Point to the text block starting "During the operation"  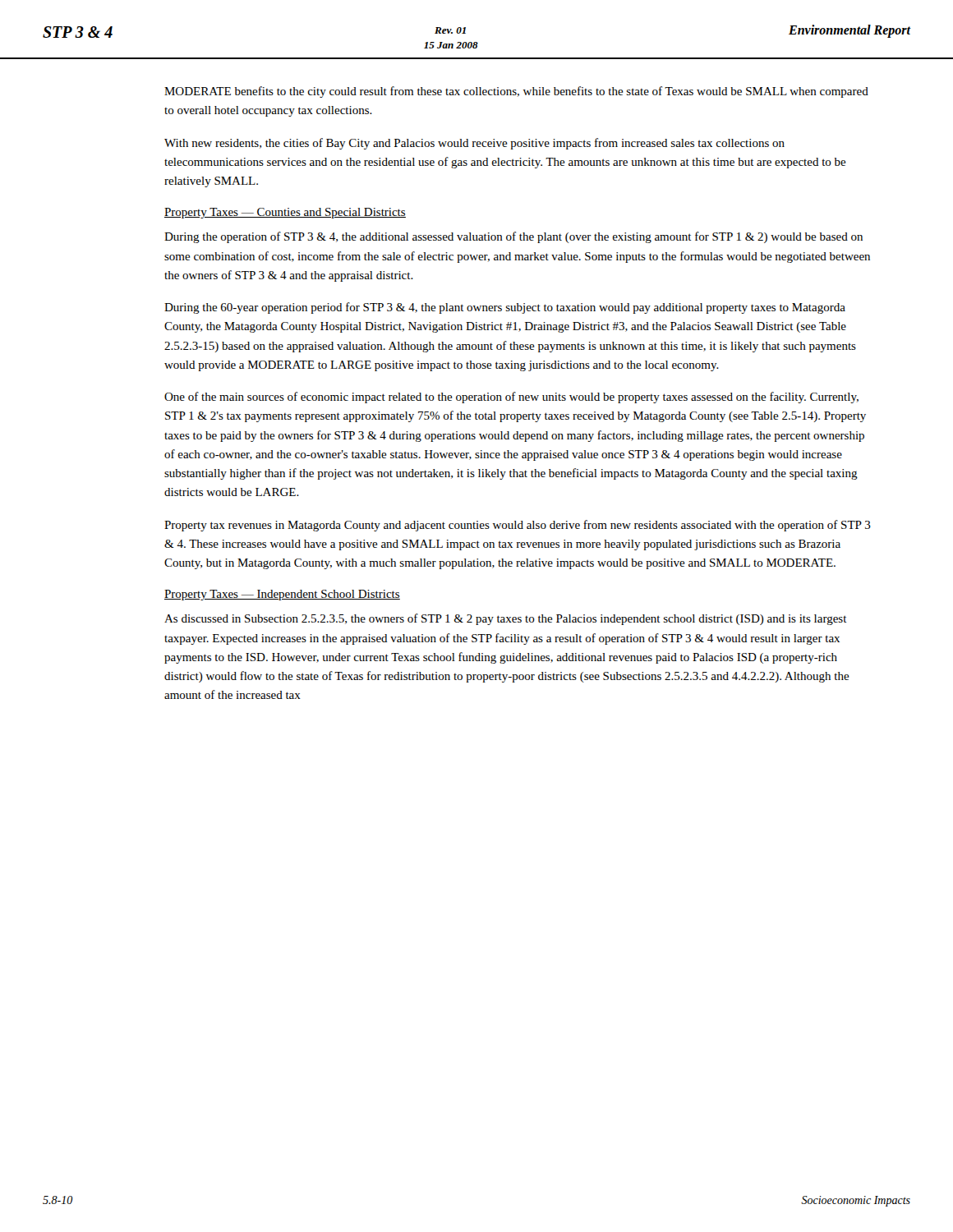click(x=517, y=256)
